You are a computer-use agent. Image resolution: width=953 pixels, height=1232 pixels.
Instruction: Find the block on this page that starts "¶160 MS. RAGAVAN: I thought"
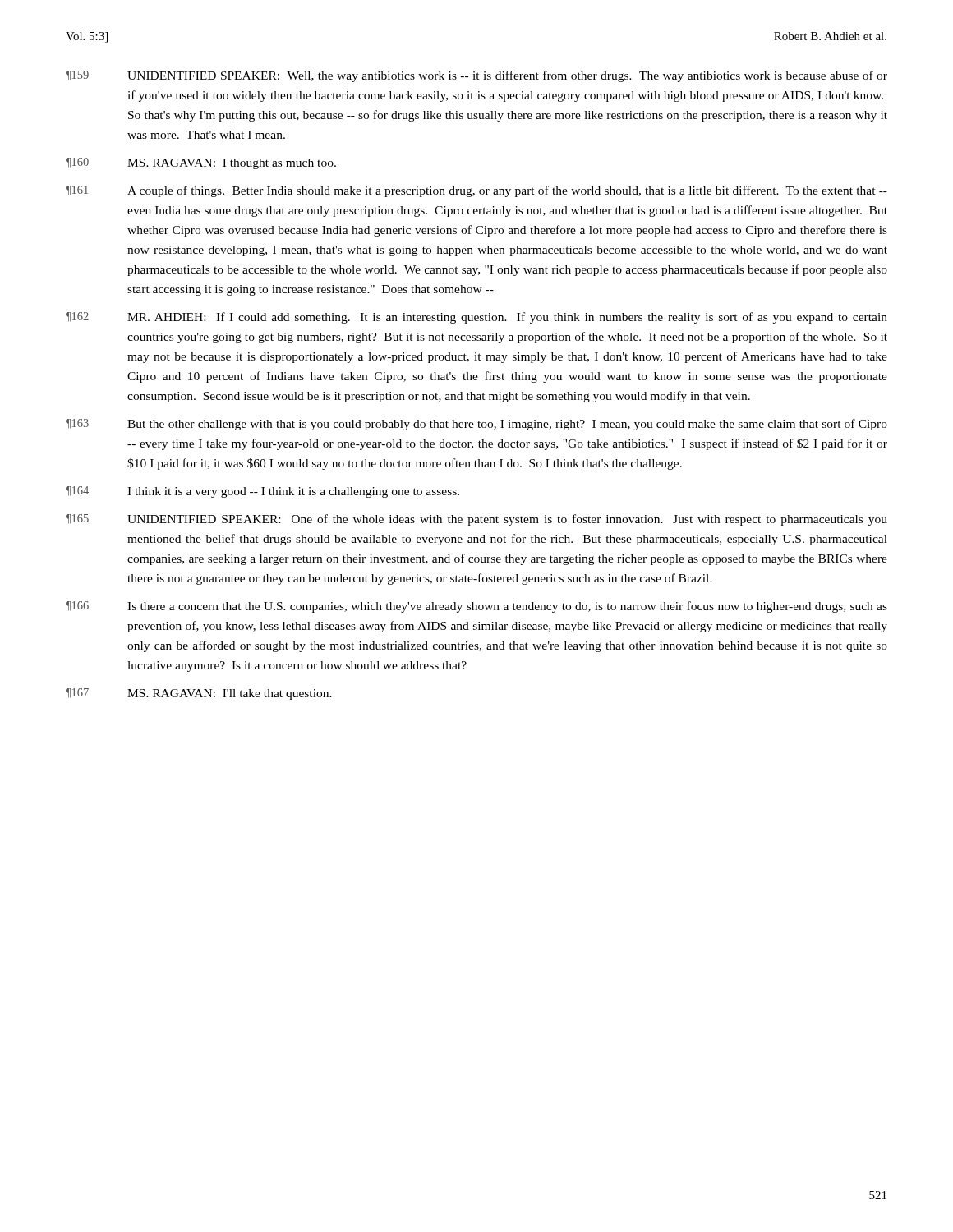click(201, 163)
